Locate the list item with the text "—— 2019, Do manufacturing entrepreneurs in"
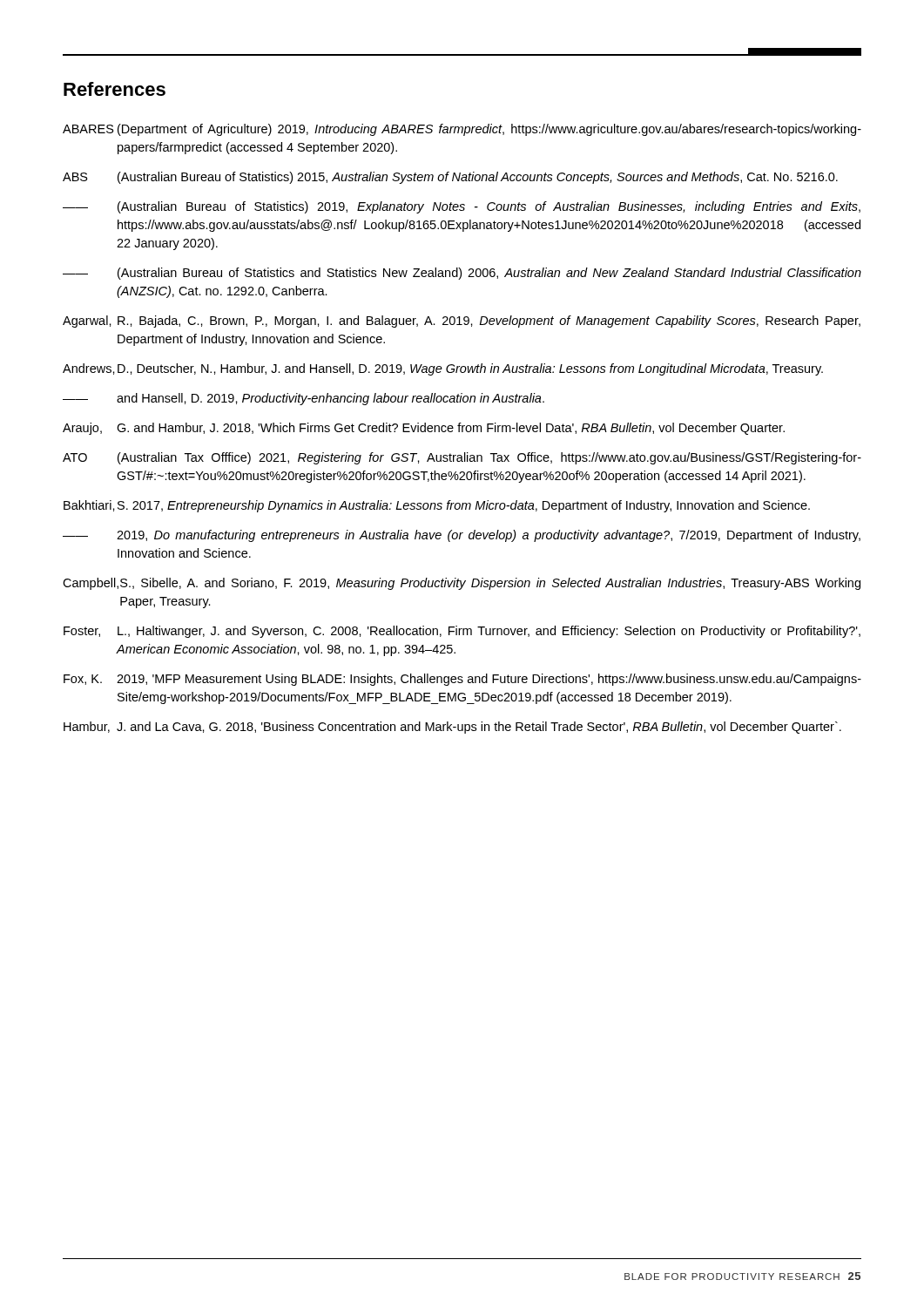 [462, 545]
